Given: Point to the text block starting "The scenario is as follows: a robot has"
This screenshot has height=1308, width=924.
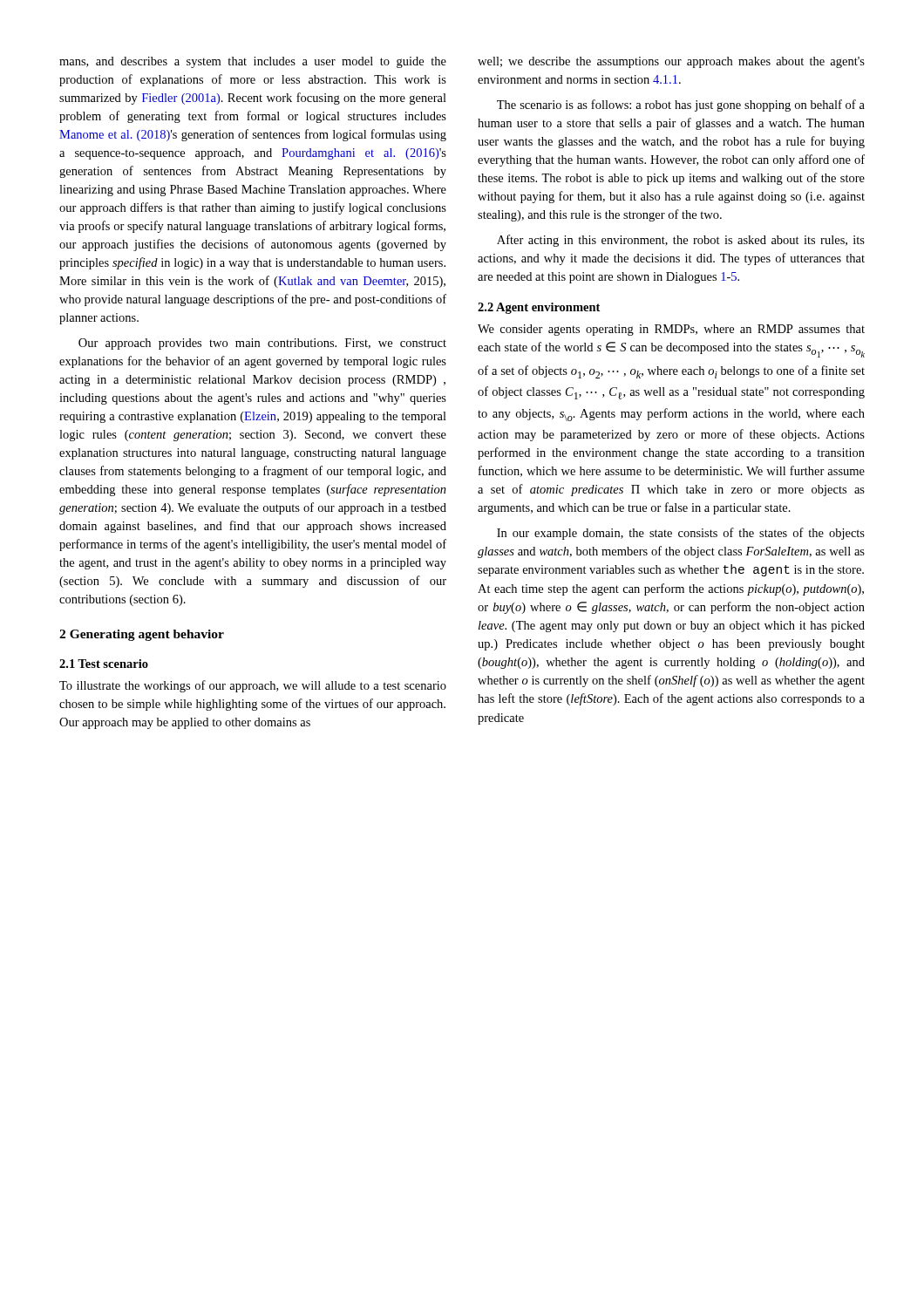Looking at the screenshot, I should pos(671,160).
